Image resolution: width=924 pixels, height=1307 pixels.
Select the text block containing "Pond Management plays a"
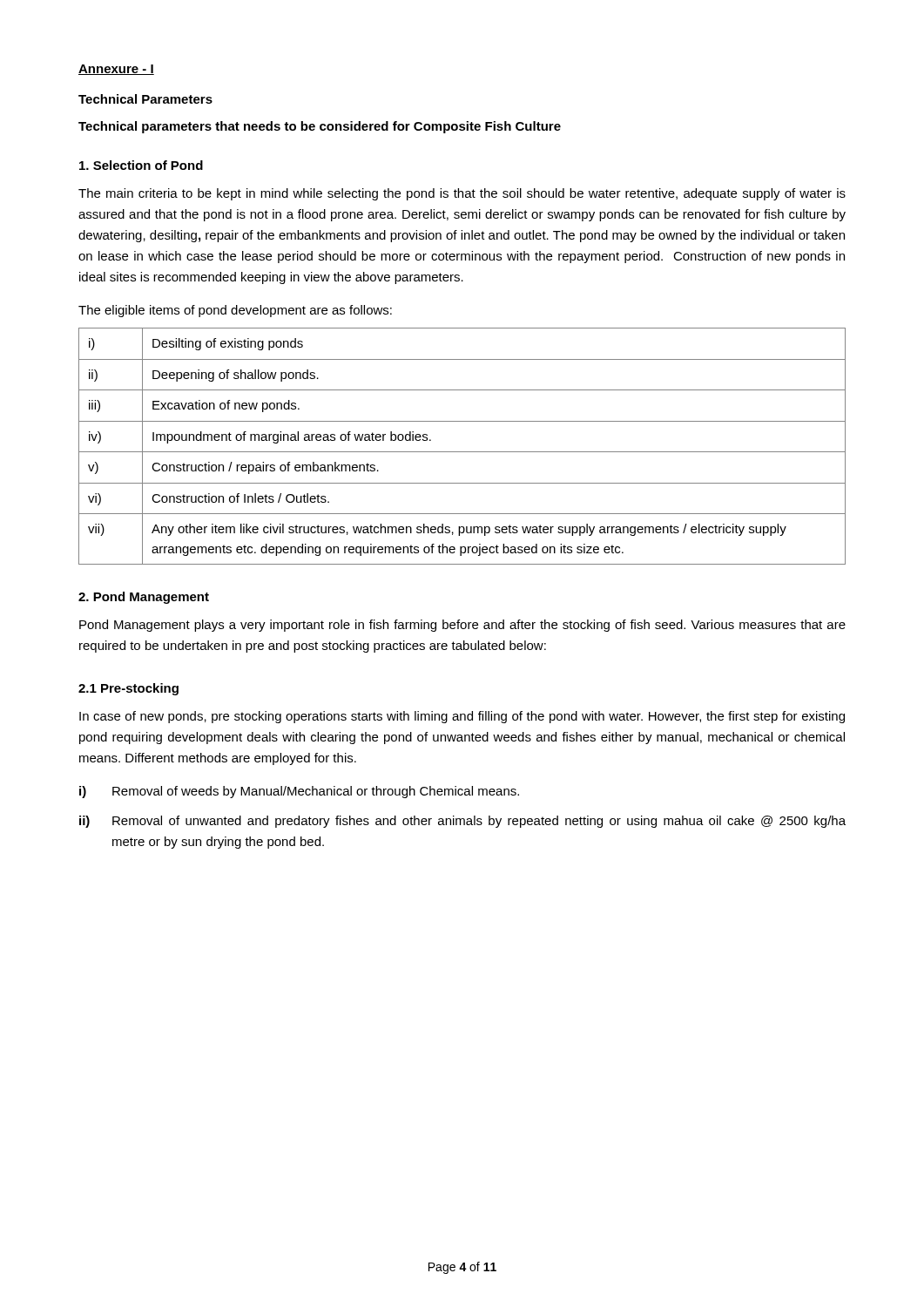click(x=462, y=635)
